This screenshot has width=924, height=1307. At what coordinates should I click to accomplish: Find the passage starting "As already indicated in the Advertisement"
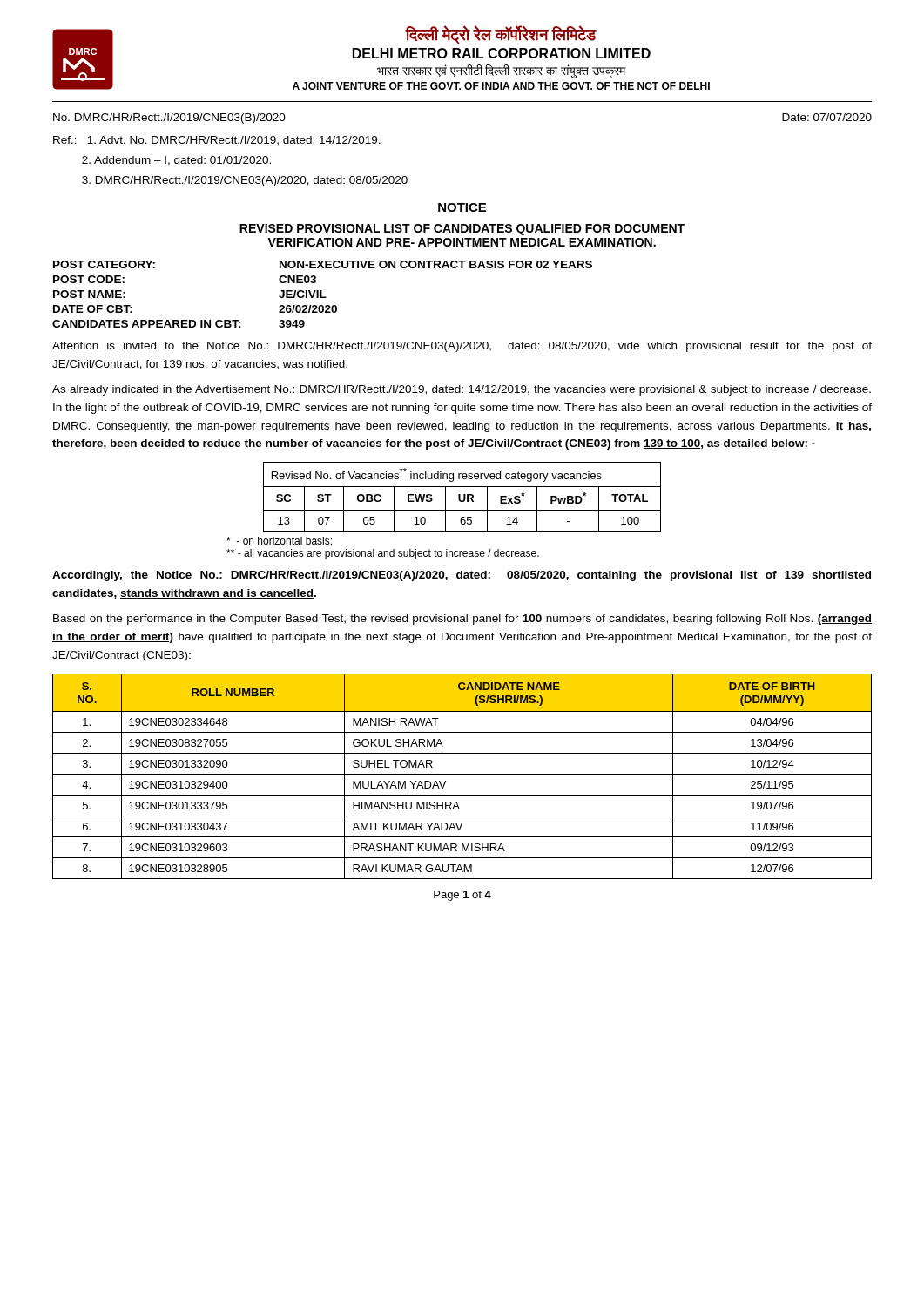[462, 416]
